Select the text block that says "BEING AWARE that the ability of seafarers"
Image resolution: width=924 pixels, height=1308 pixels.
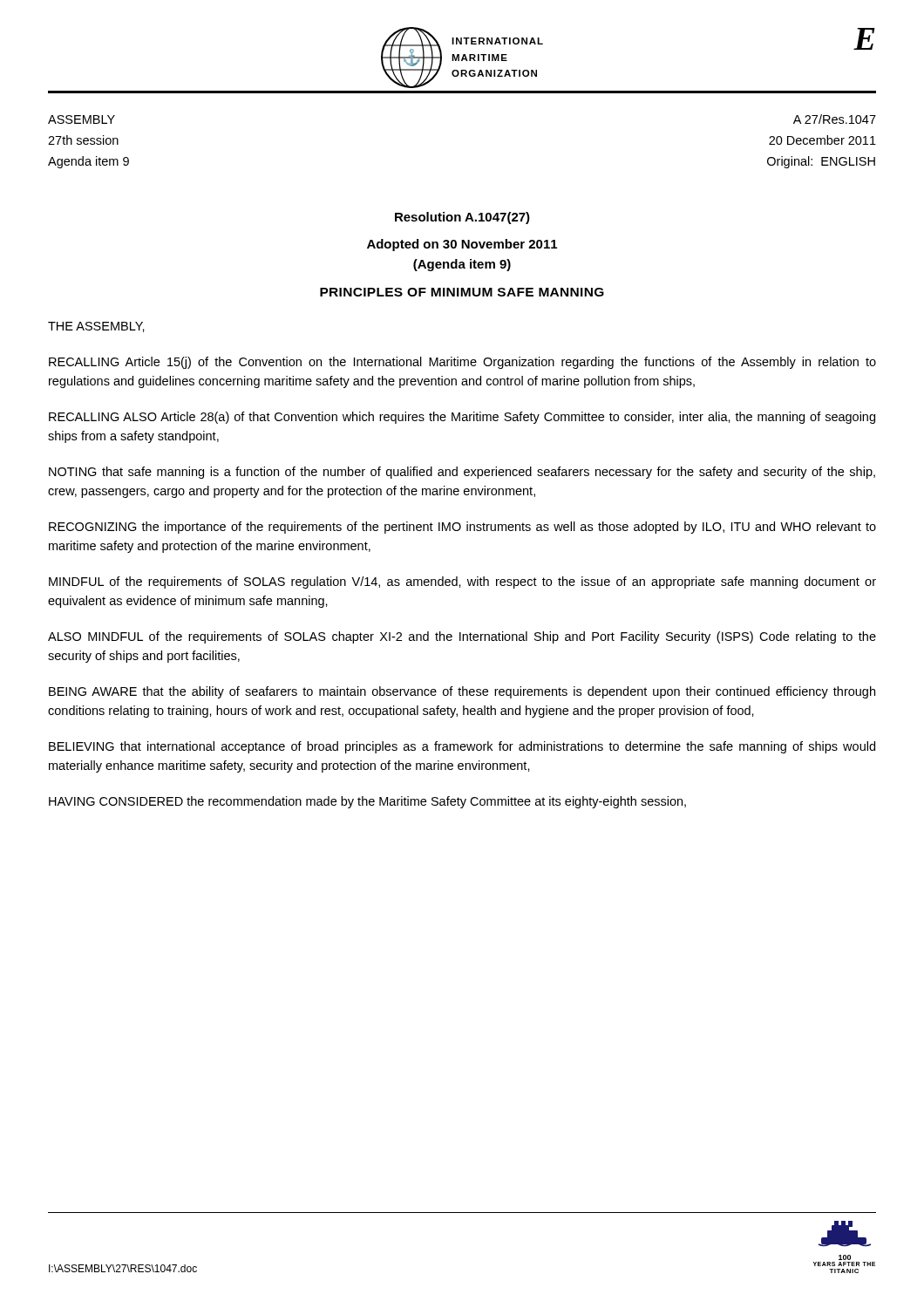(462, 701)
